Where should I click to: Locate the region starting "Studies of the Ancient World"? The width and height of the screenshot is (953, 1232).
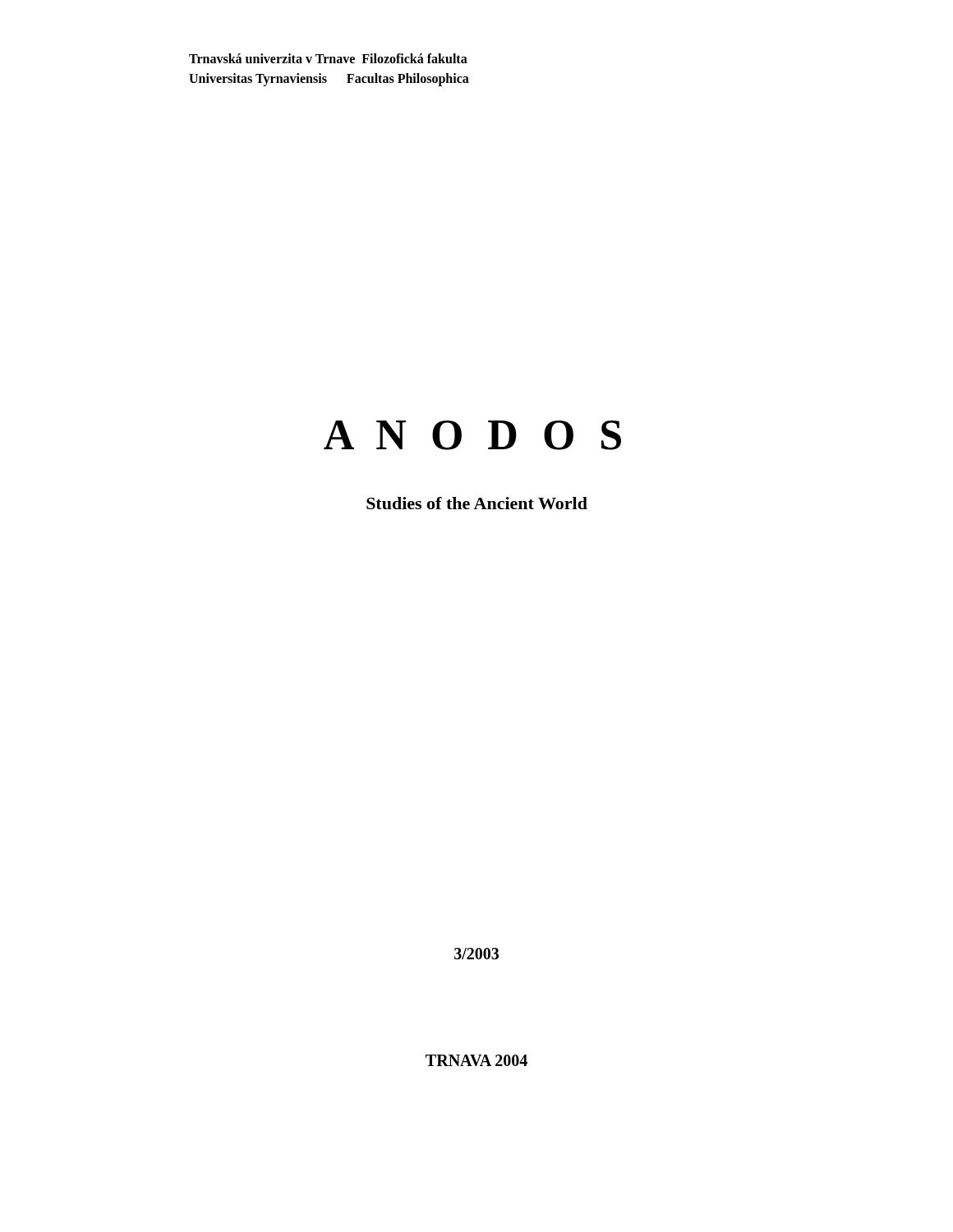[476, 503]
